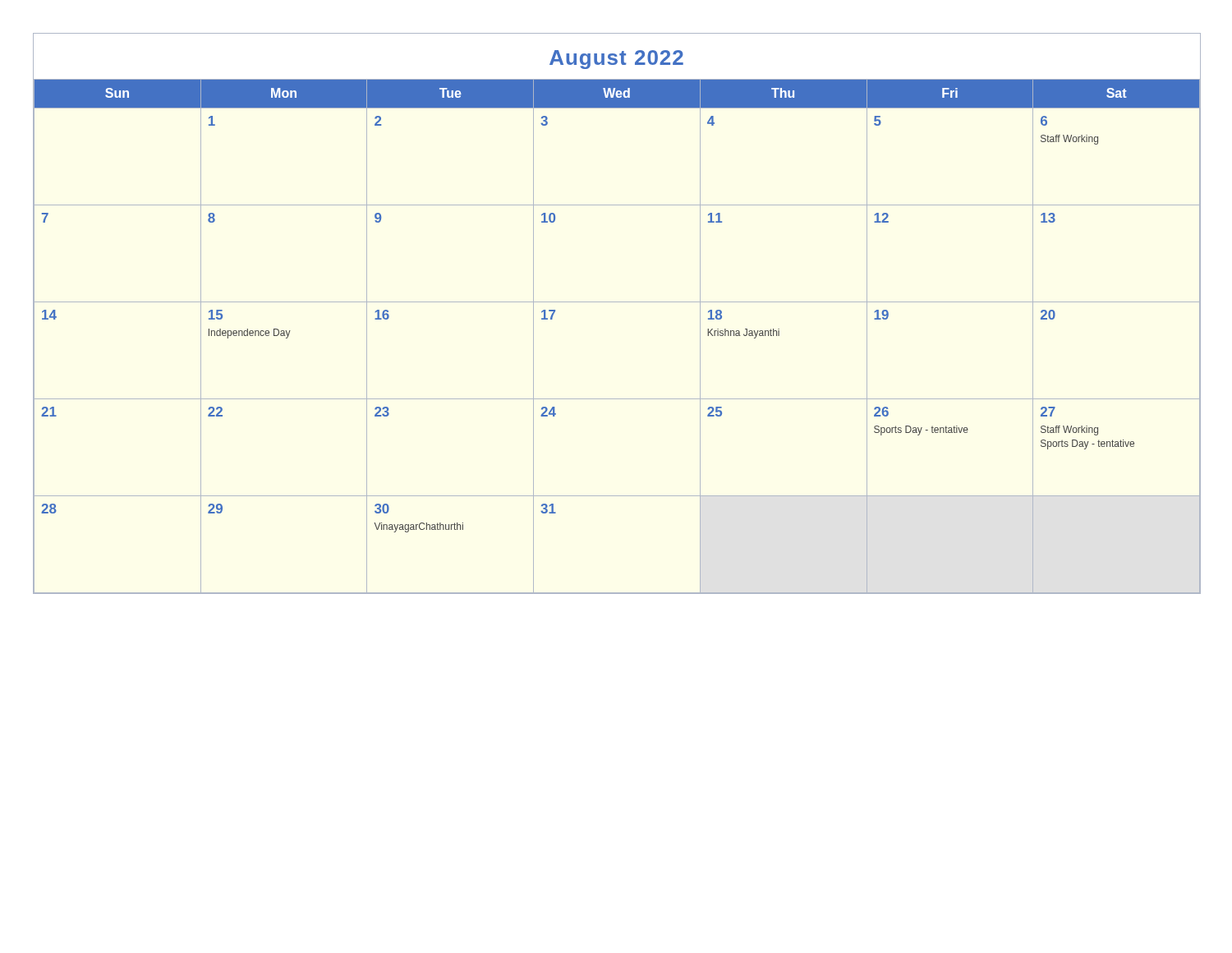Screen dimensions: 953x1232
Task: Find the table that mentions "27 Staff Working Sports"
Action: coord(617,313)
